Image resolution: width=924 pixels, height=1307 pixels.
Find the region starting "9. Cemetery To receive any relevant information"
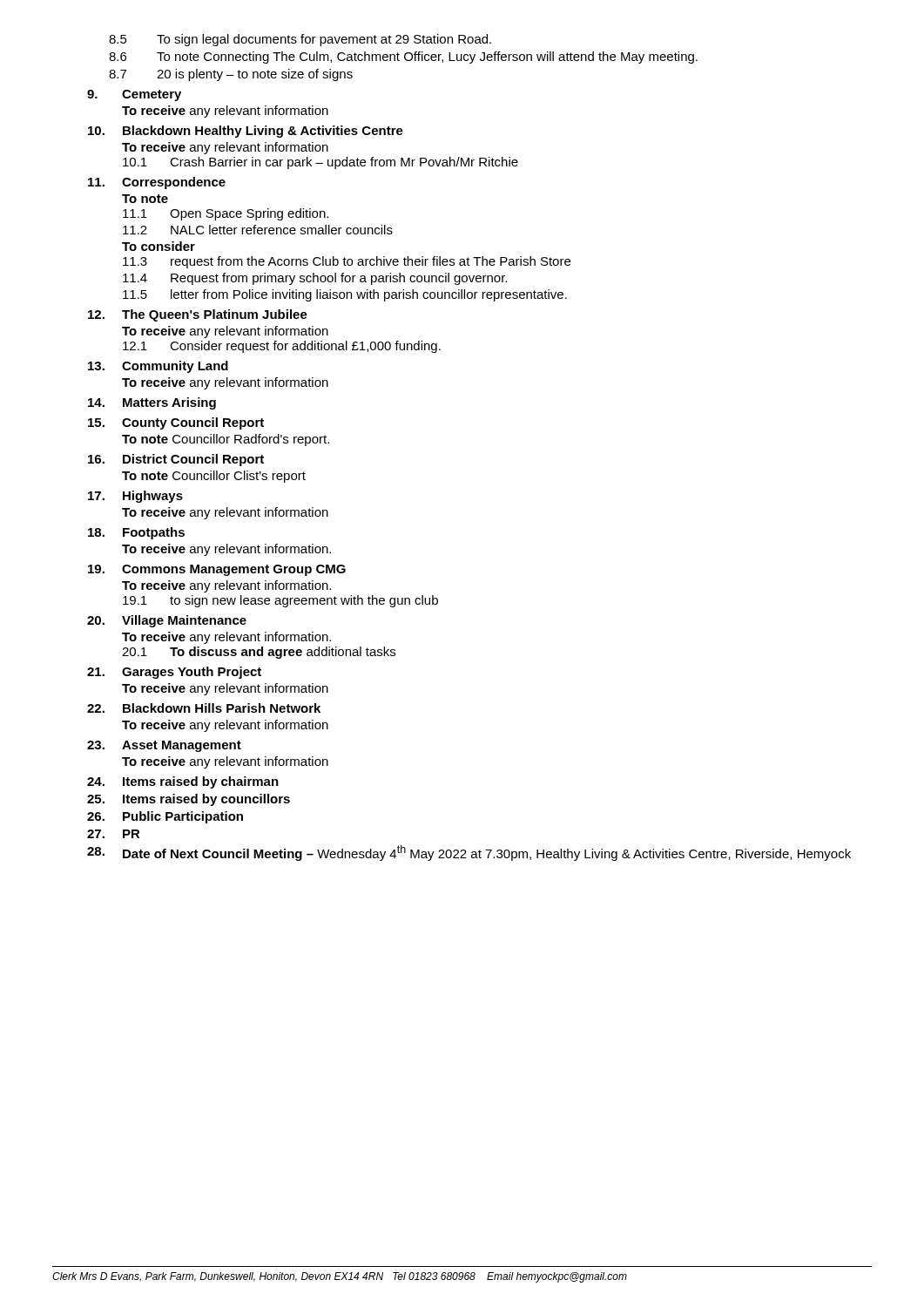point(134,95)
